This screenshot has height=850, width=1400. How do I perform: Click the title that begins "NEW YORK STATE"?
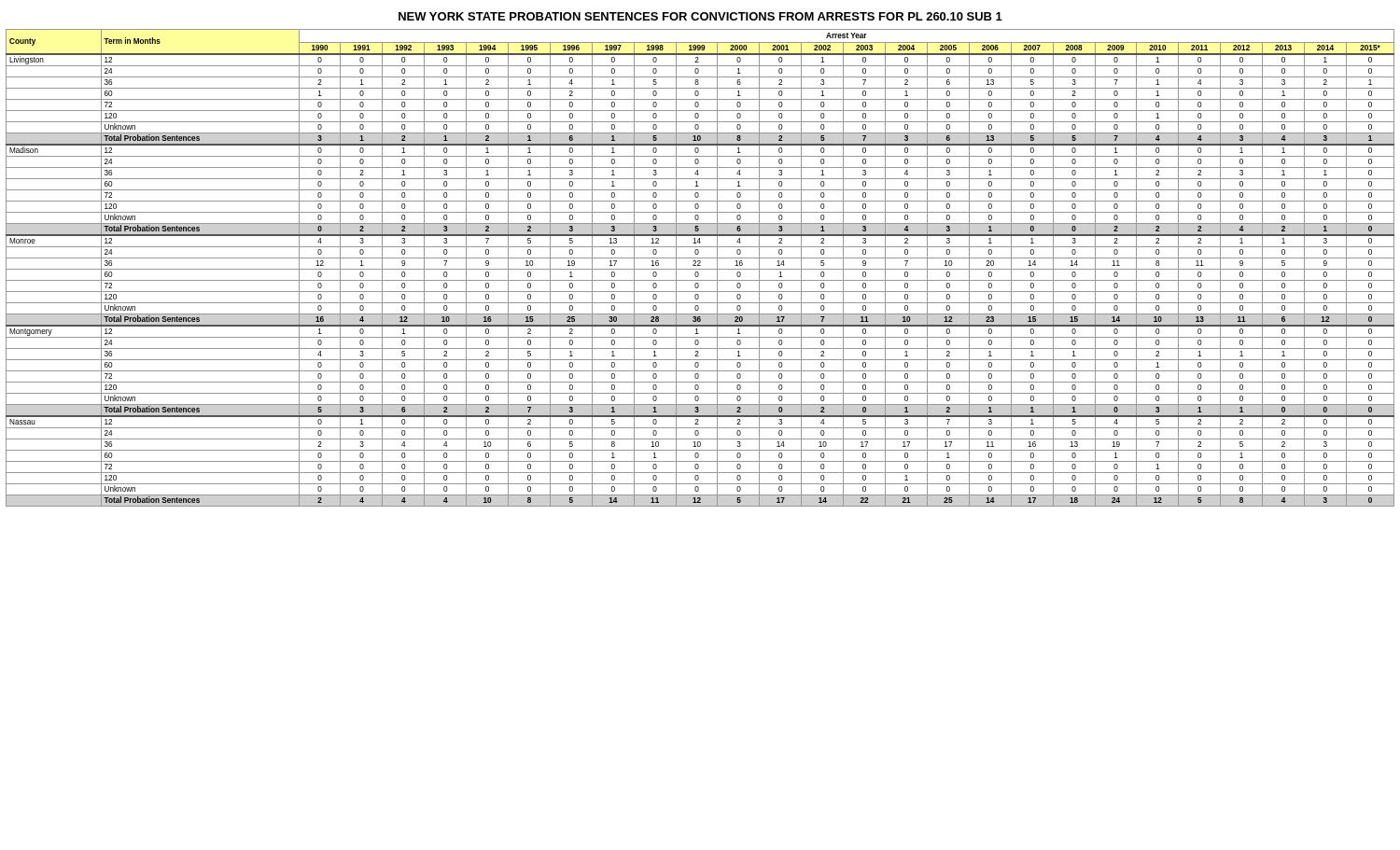click(700, 16)
